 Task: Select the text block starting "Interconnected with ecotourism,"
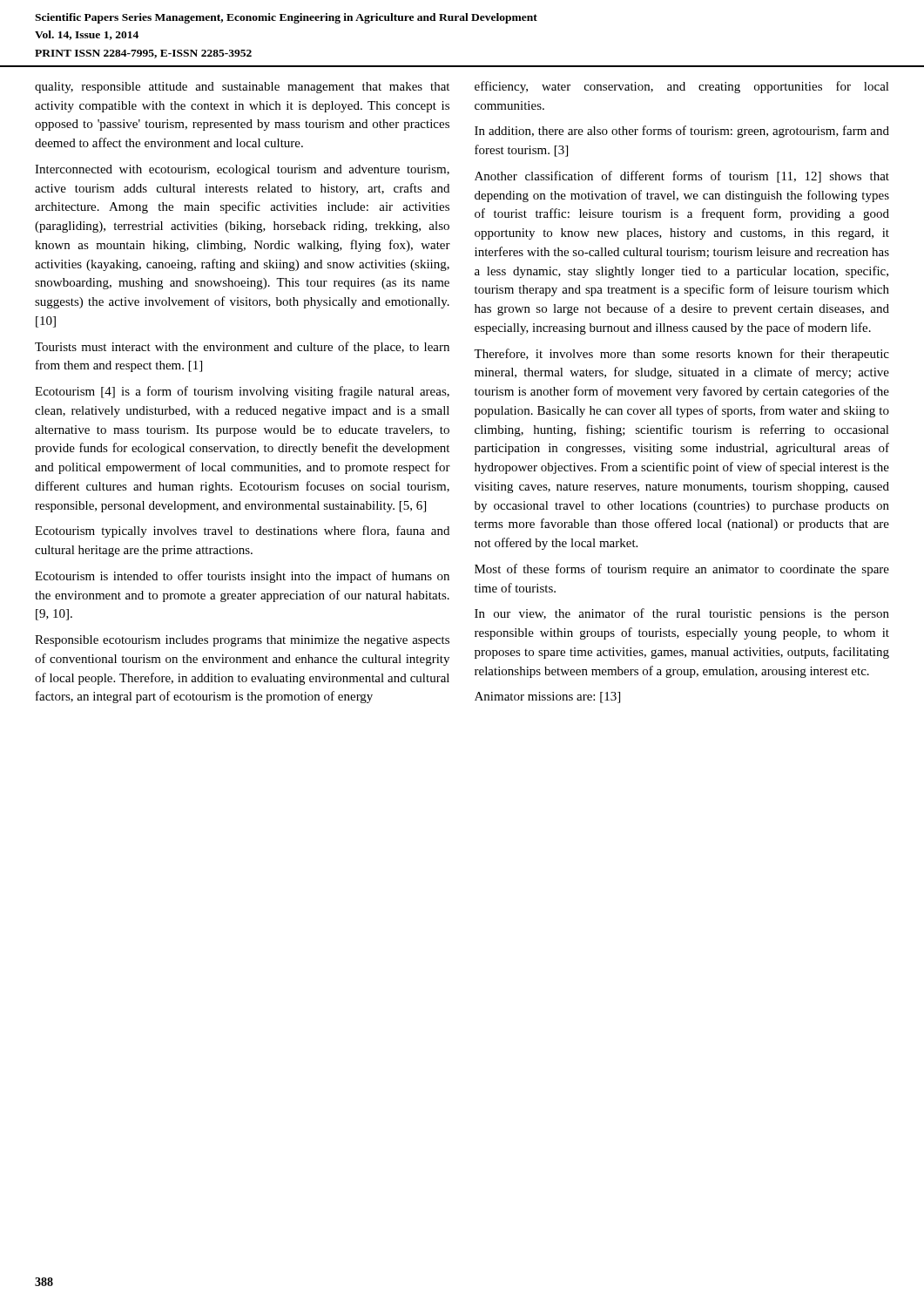point(242,245)
